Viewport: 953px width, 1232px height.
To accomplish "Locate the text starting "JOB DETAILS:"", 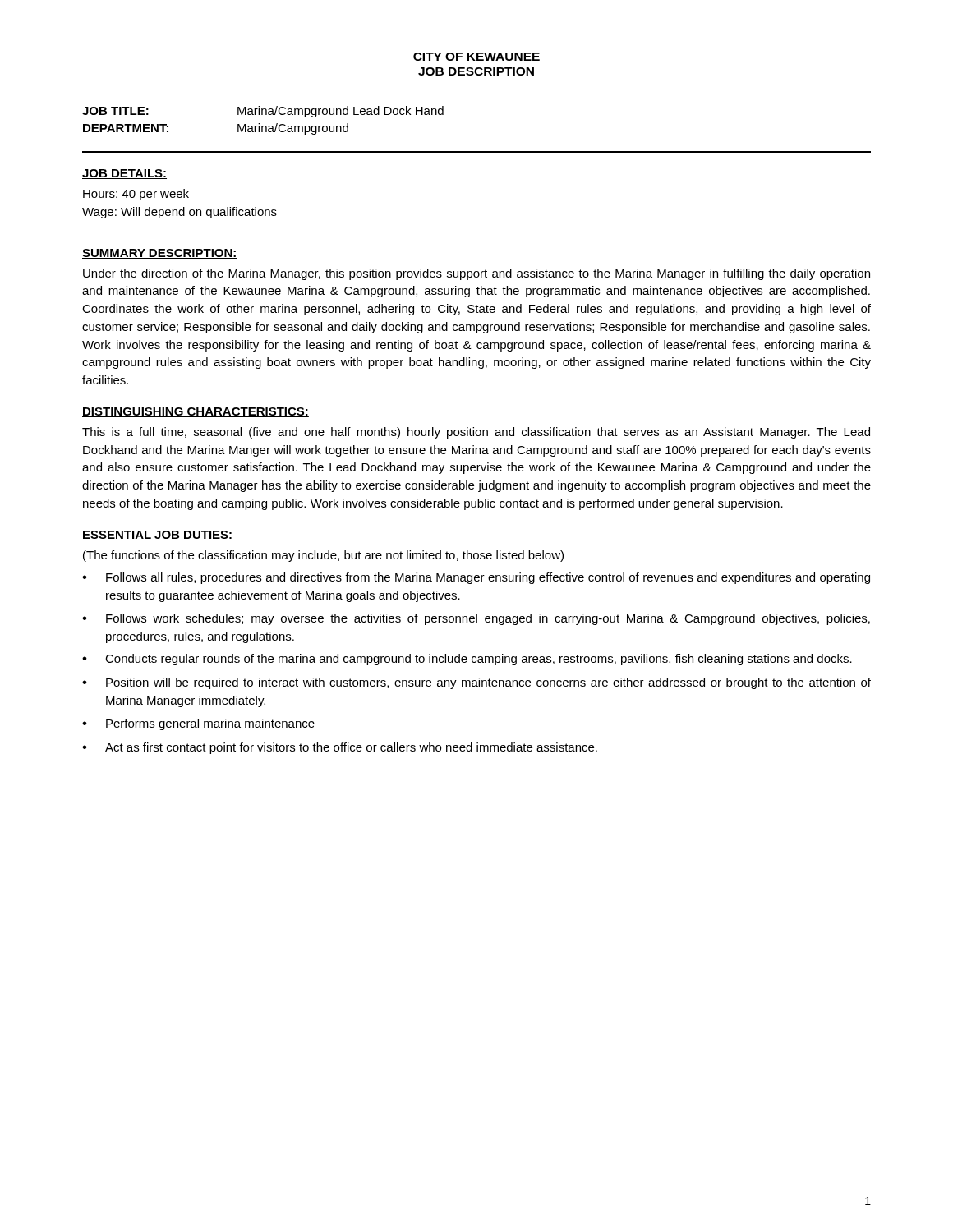I will [x=125, y=173].
